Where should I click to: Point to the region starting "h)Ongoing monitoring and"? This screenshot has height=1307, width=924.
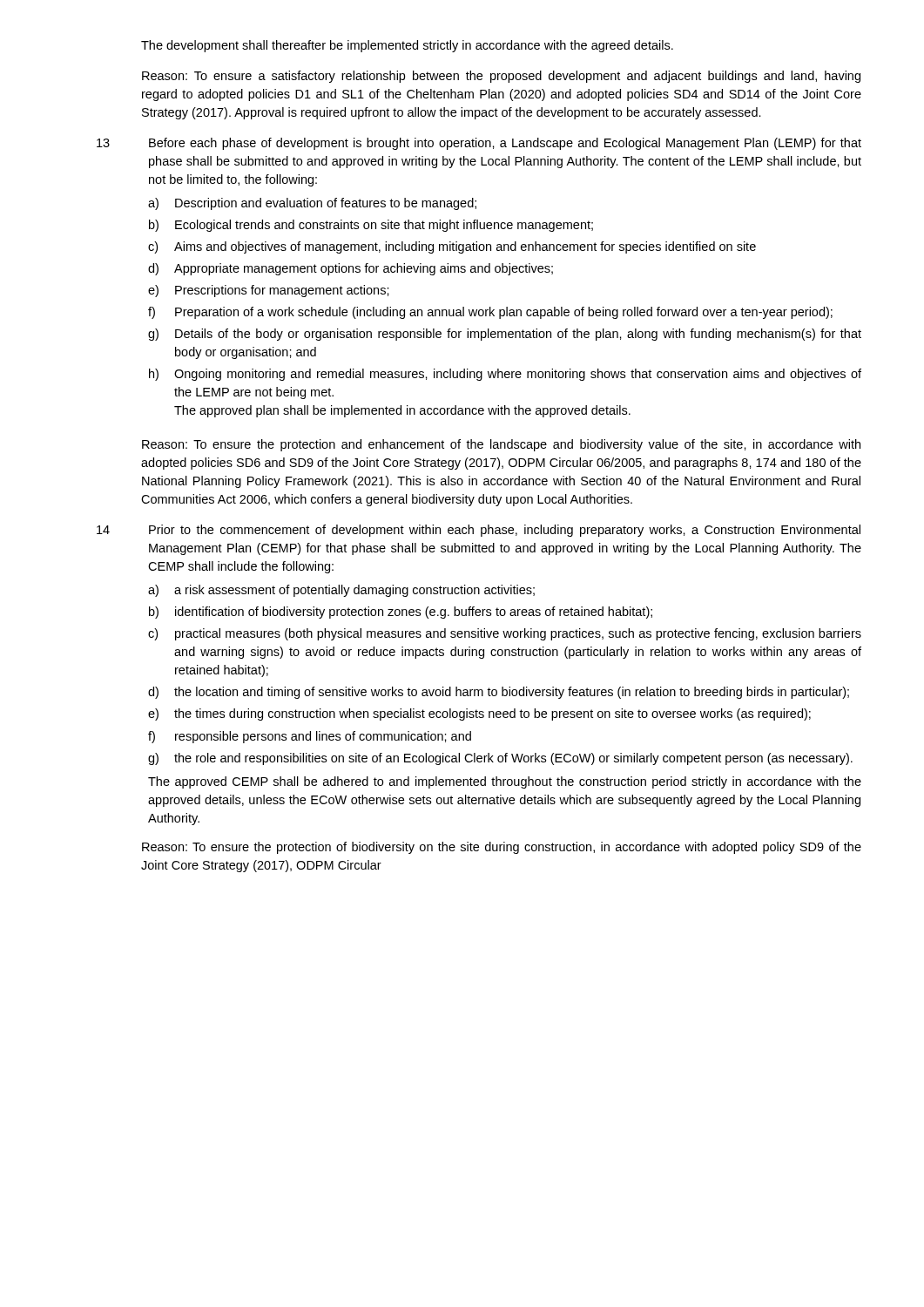[505, 375]
